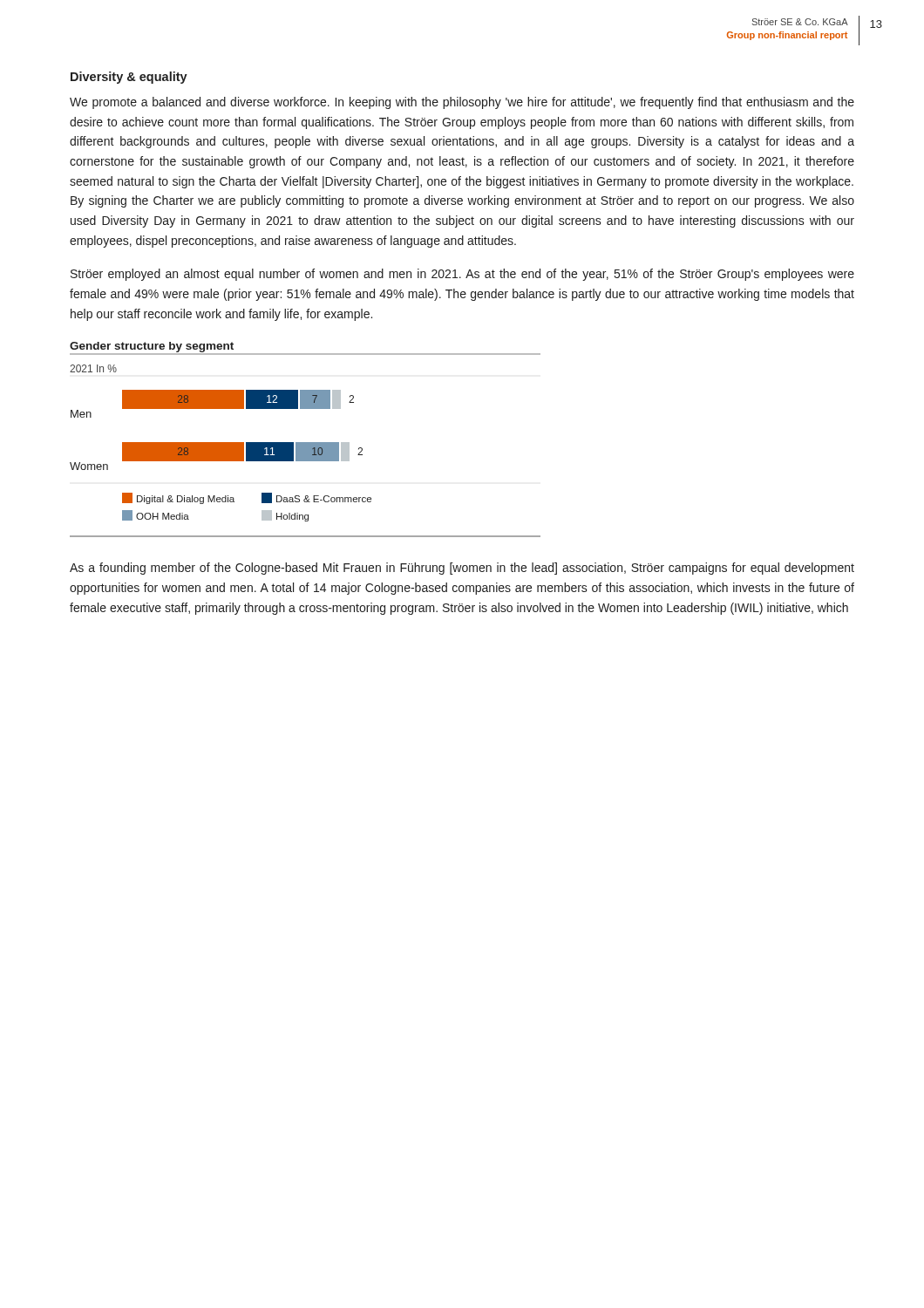The image size is (924, 1308).
Task: Locate the section header that says "Diversity & equality"
Action: [x=128, y=77]
